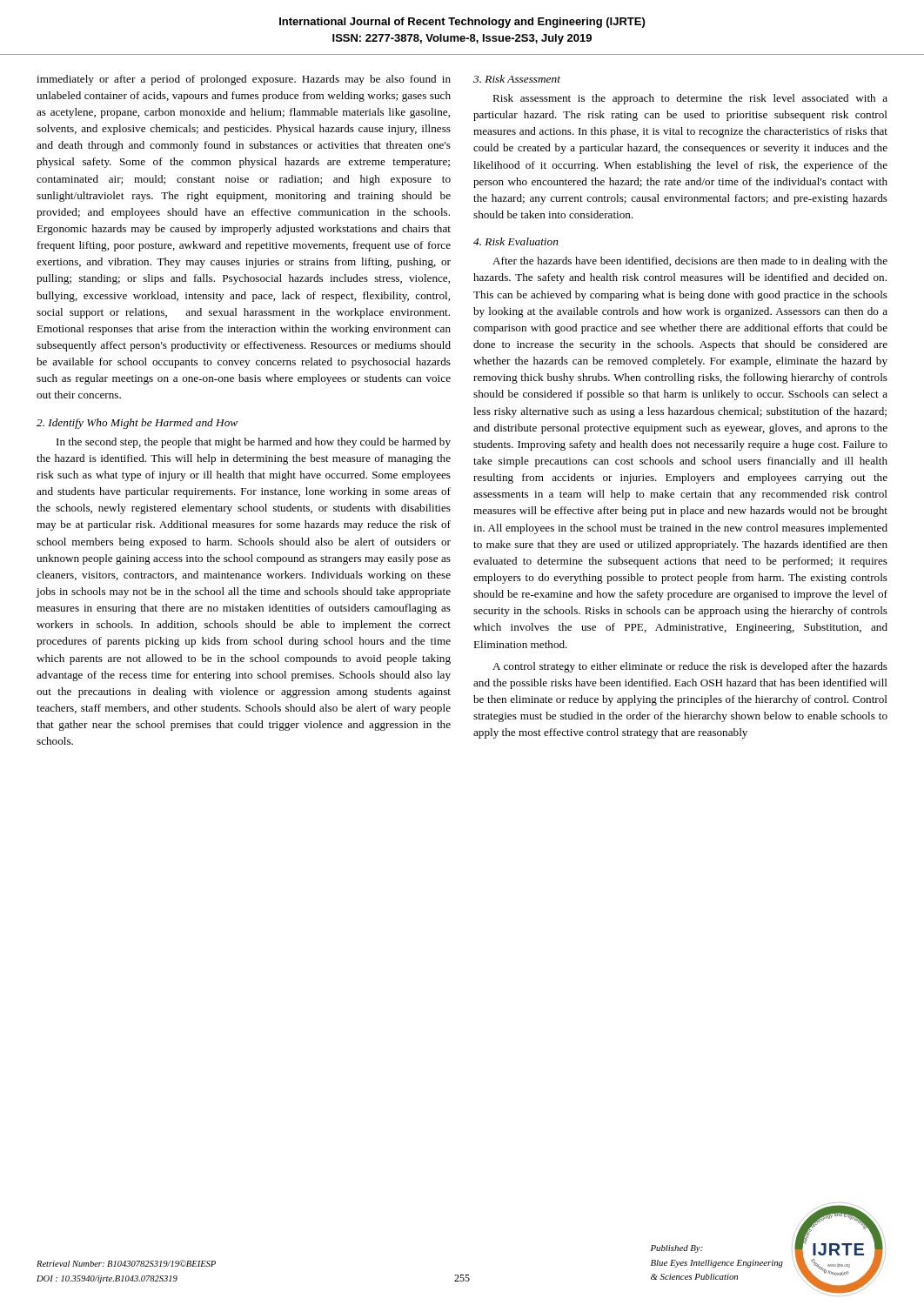Navigate to the text starting "Risk assessment is"

tap(680, 156)
